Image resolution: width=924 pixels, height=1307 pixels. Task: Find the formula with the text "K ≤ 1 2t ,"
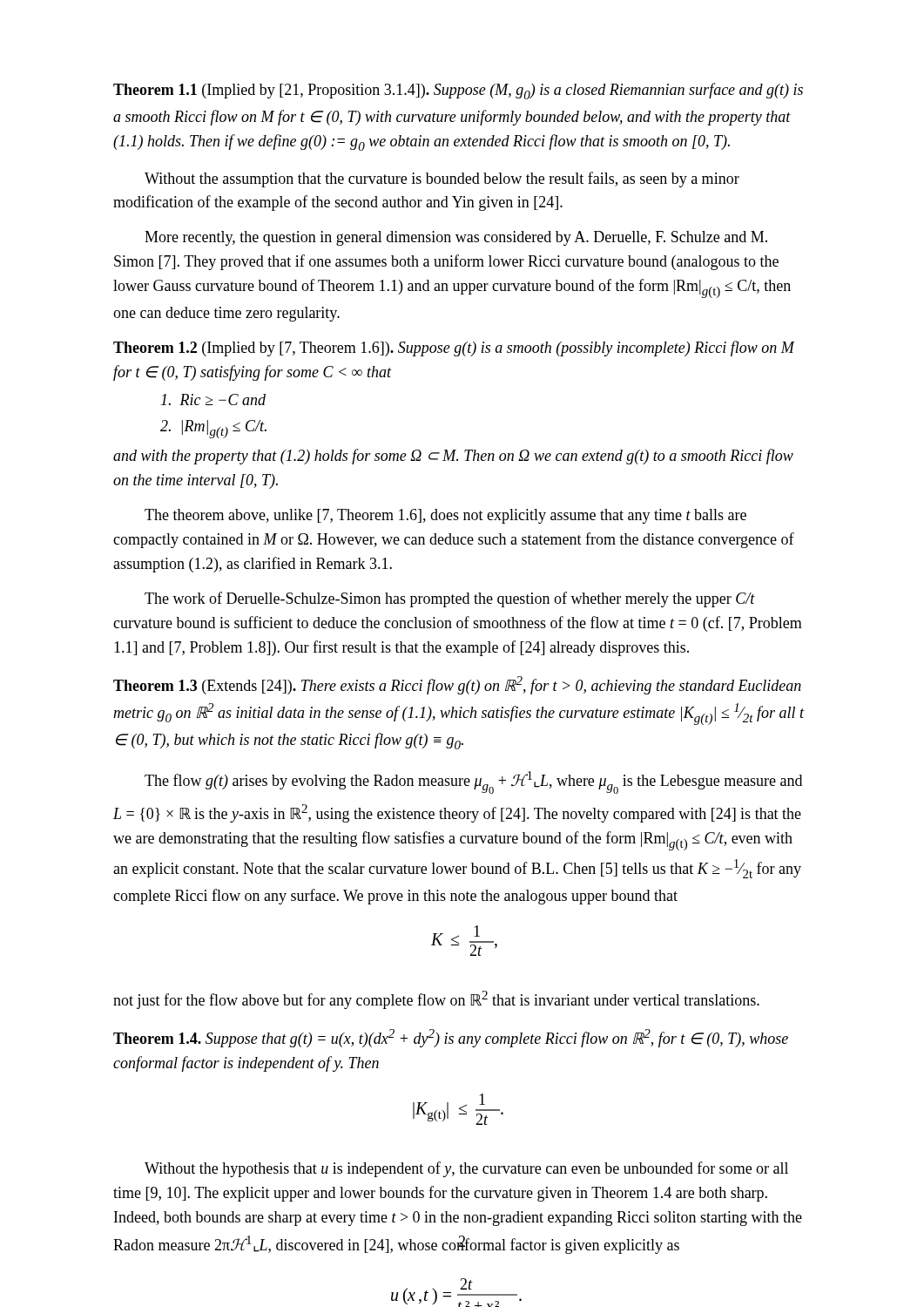(462, 943)
